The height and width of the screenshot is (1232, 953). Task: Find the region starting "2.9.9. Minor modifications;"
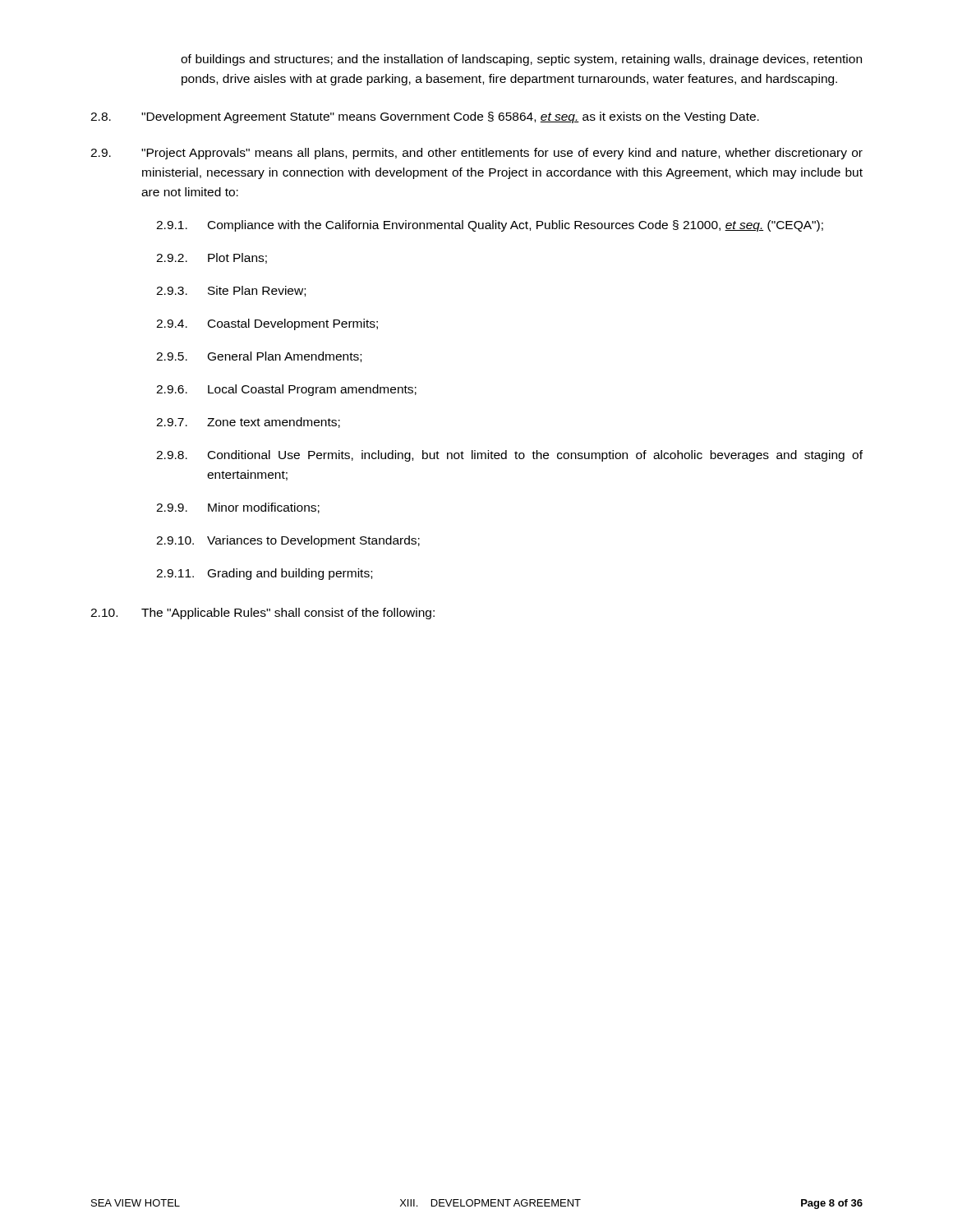point(238,508)
